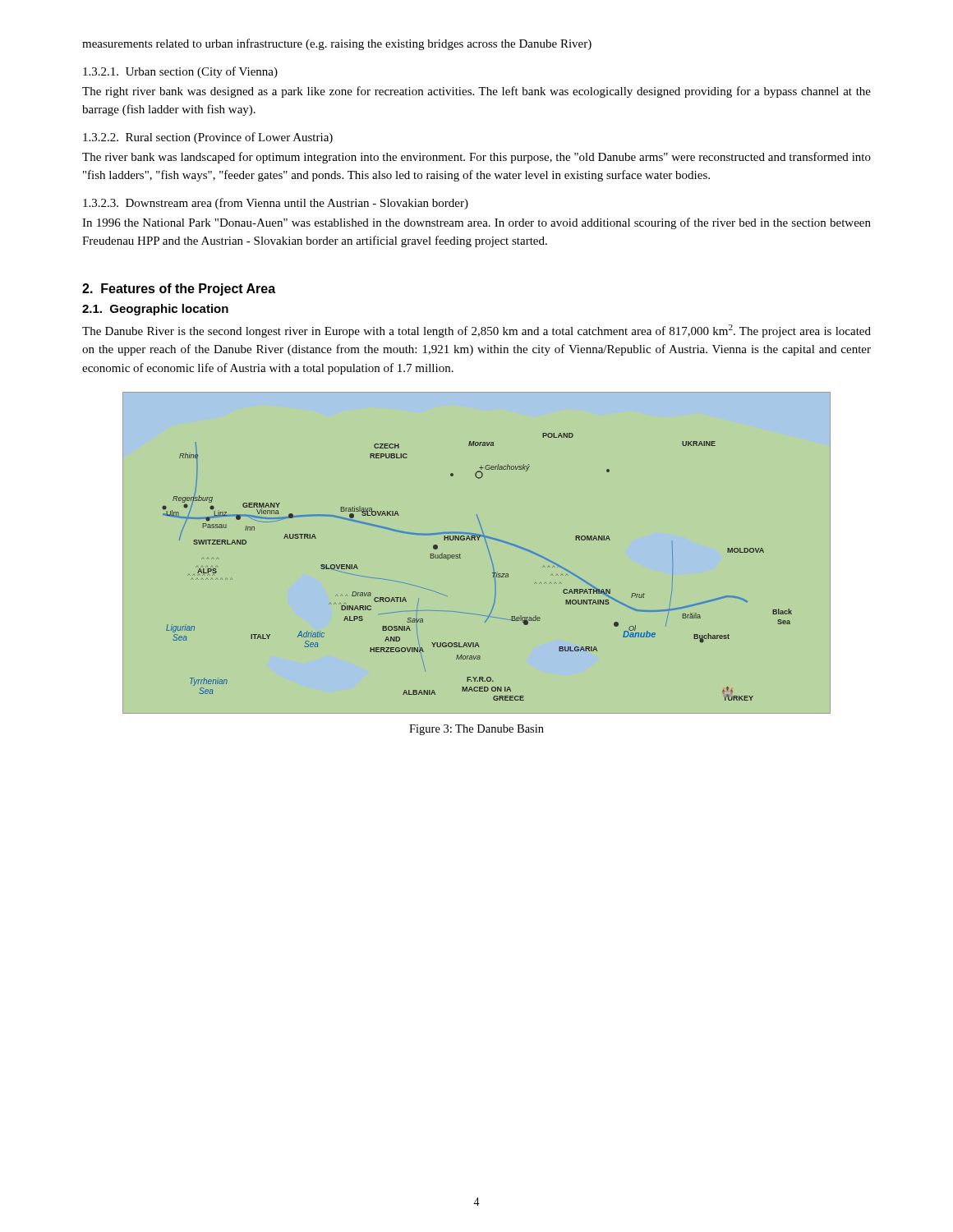
Task: Locate the text "2.1. Geographic location"
Action: [155, 308]
